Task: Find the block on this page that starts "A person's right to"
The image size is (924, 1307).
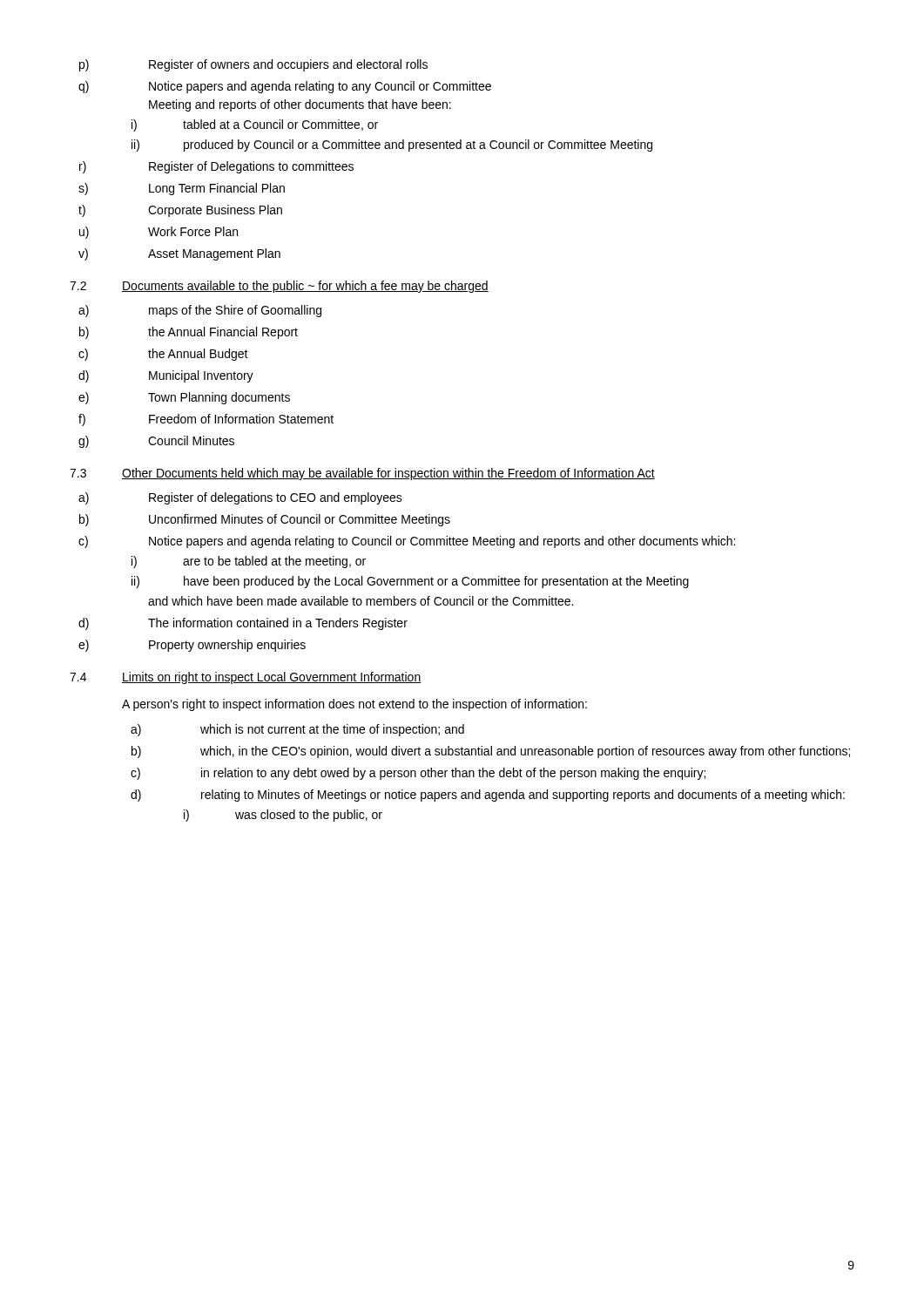Action: click(488, 704)
